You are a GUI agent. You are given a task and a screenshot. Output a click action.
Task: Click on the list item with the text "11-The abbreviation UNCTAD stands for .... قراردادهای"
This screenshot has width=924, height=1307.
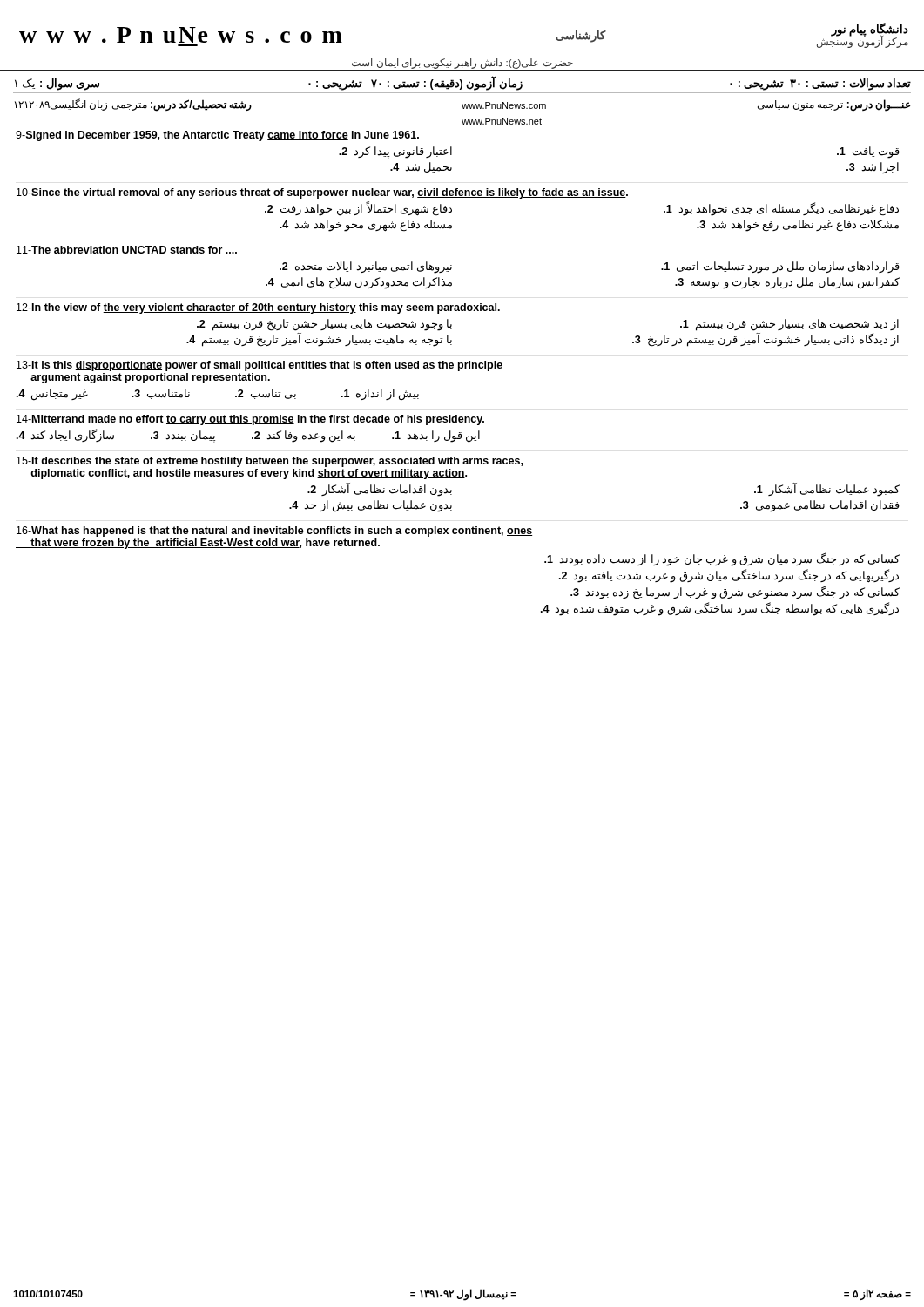(x=462, y=266)
